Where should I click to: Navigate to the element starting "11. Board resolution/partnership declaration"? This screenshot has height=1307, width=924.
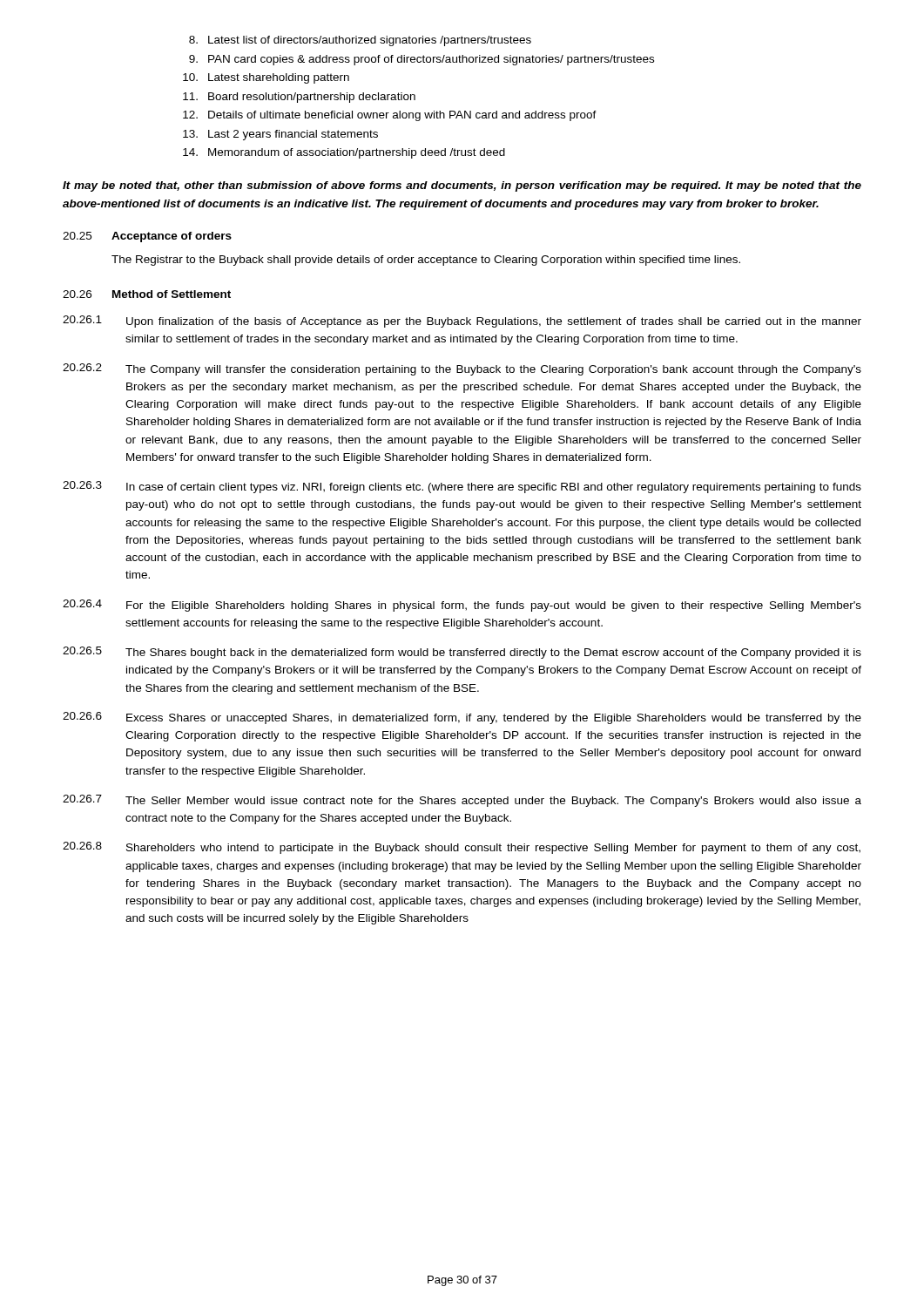292,96
